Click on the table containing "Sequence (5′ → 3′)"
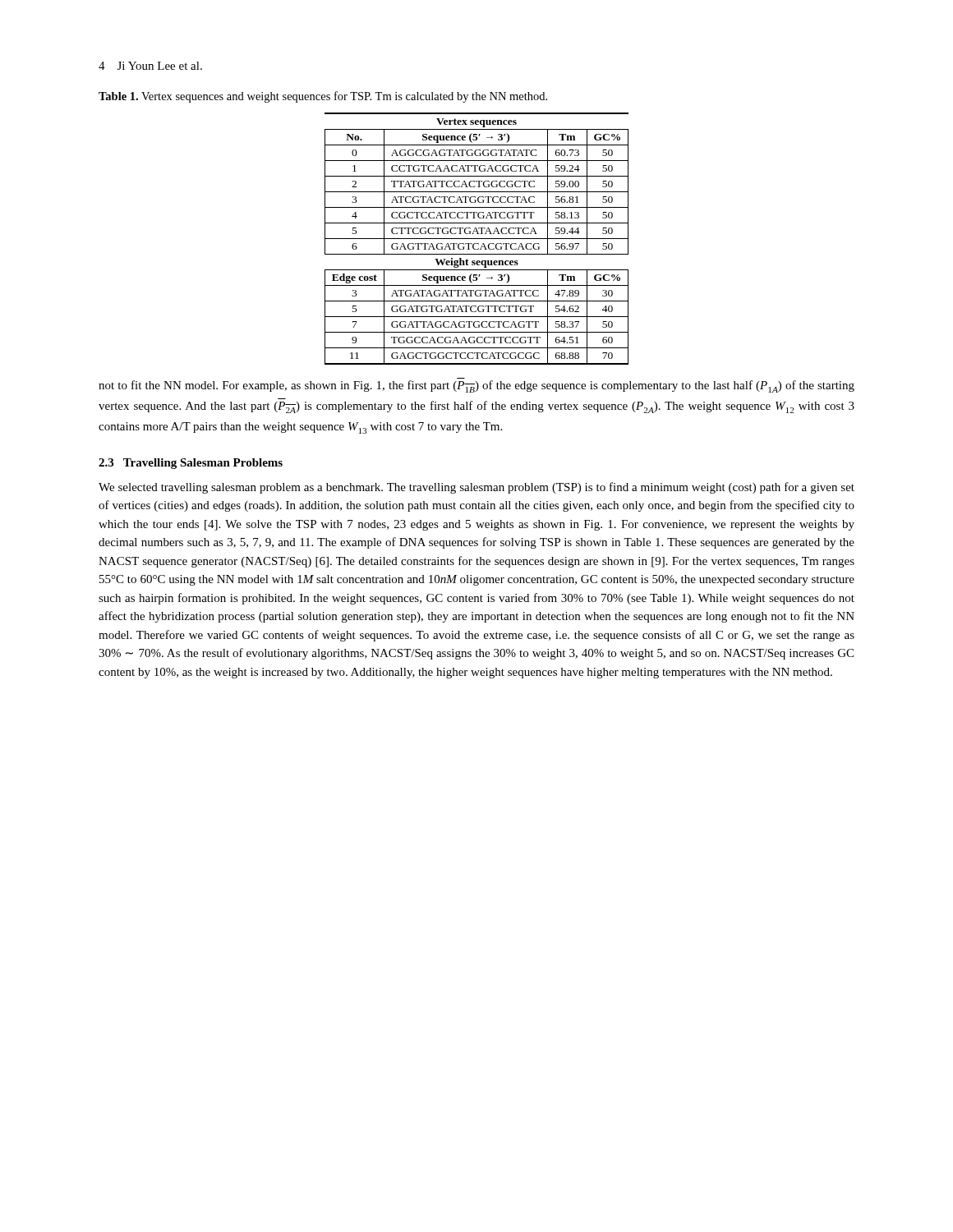Image resolution: width=953 pixels, height=1232 pixels. pos(476,239)
